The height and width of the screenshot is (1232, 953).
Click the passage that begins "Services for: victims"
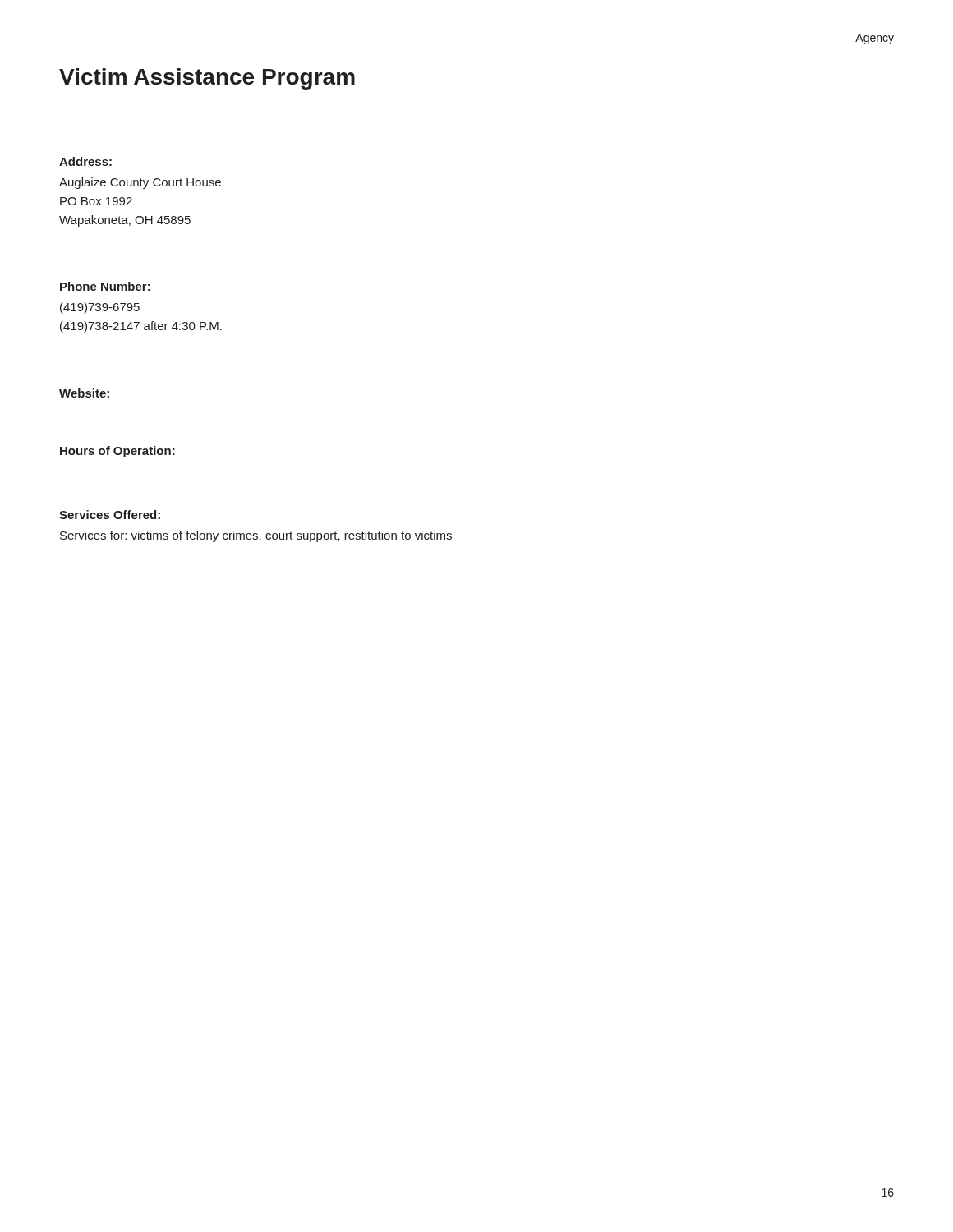click(x=256, y=535)
